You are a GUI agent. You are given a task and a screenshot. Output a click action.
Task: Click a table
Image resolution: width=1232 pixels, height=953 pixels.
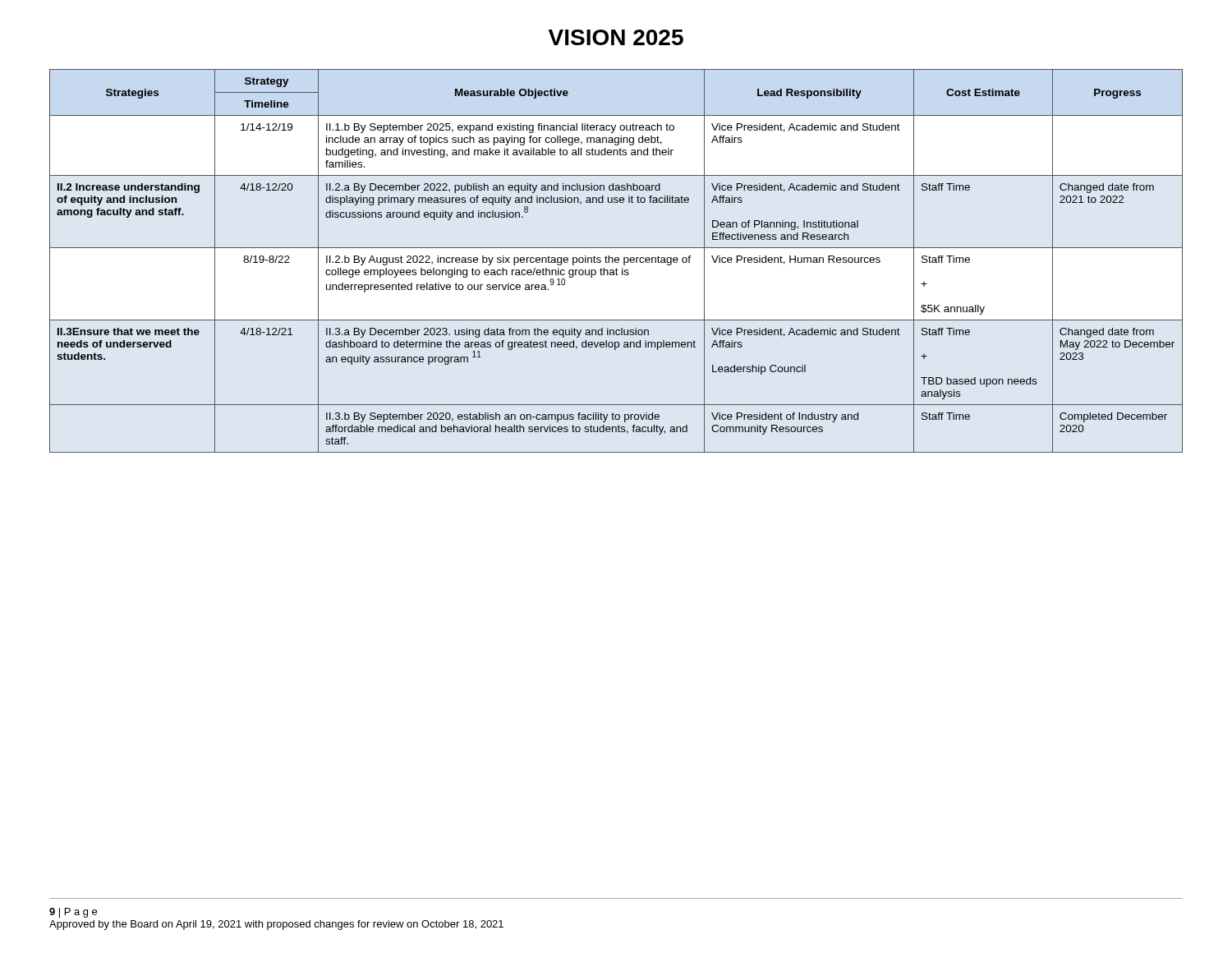click(616, 261)
